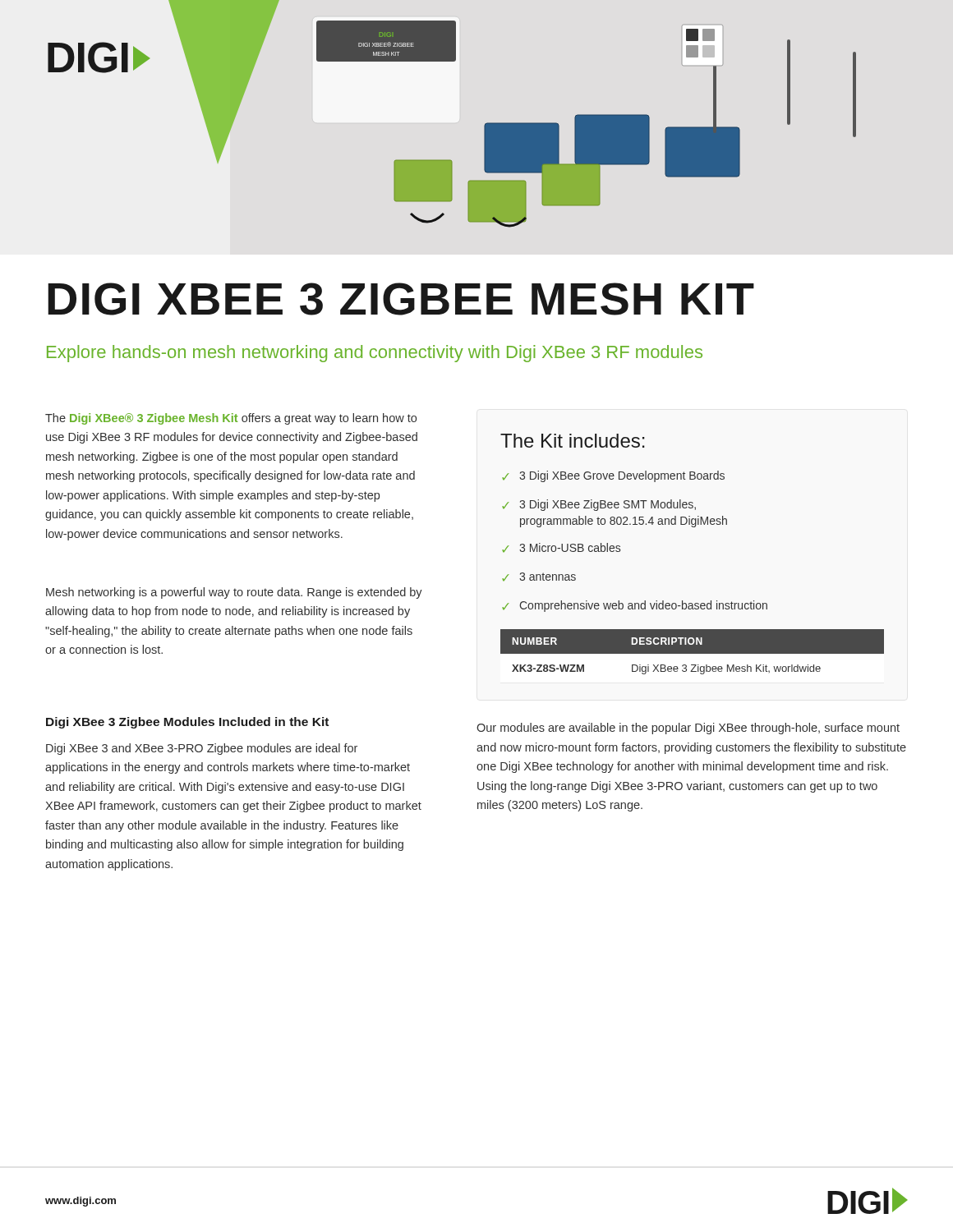Select the text starting "The Digi XBee®"
The width and height of the screenshot is (953, 1232).
(234, 477)
